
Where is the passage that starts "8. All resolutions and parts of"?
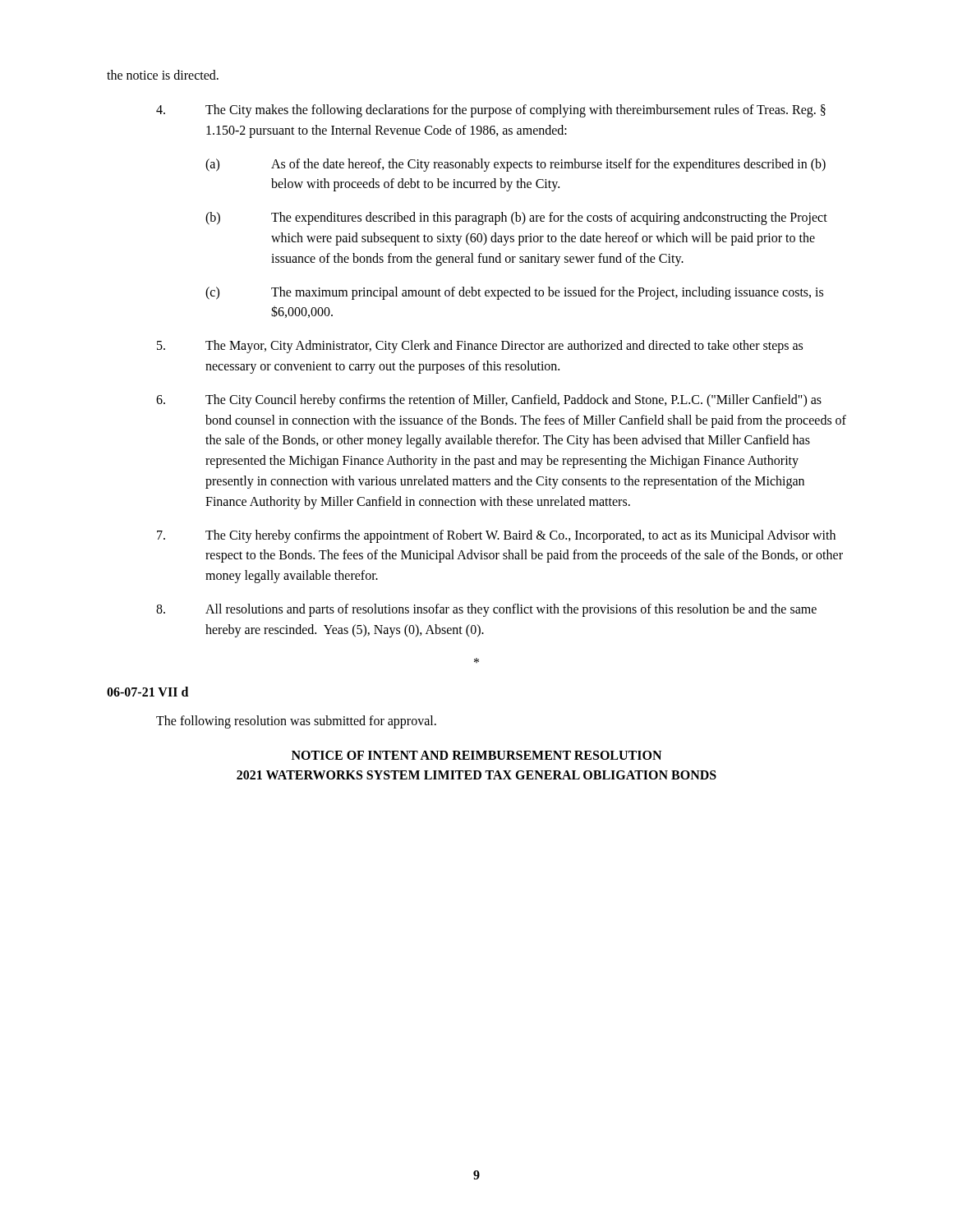click(476, 620)
